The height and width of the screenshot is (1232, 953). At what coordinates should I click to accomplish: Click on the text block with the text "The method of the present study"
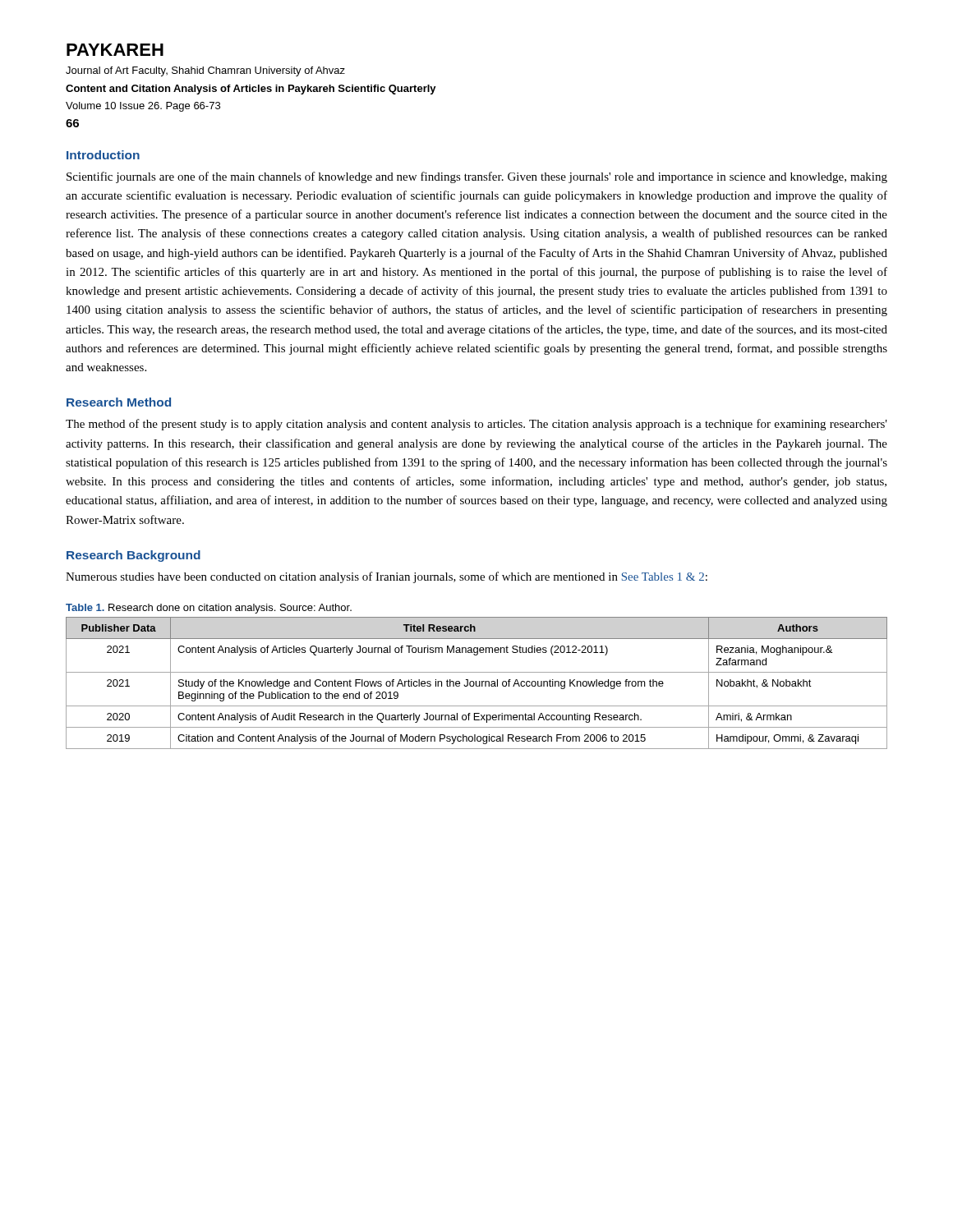(x=476, y=472)
